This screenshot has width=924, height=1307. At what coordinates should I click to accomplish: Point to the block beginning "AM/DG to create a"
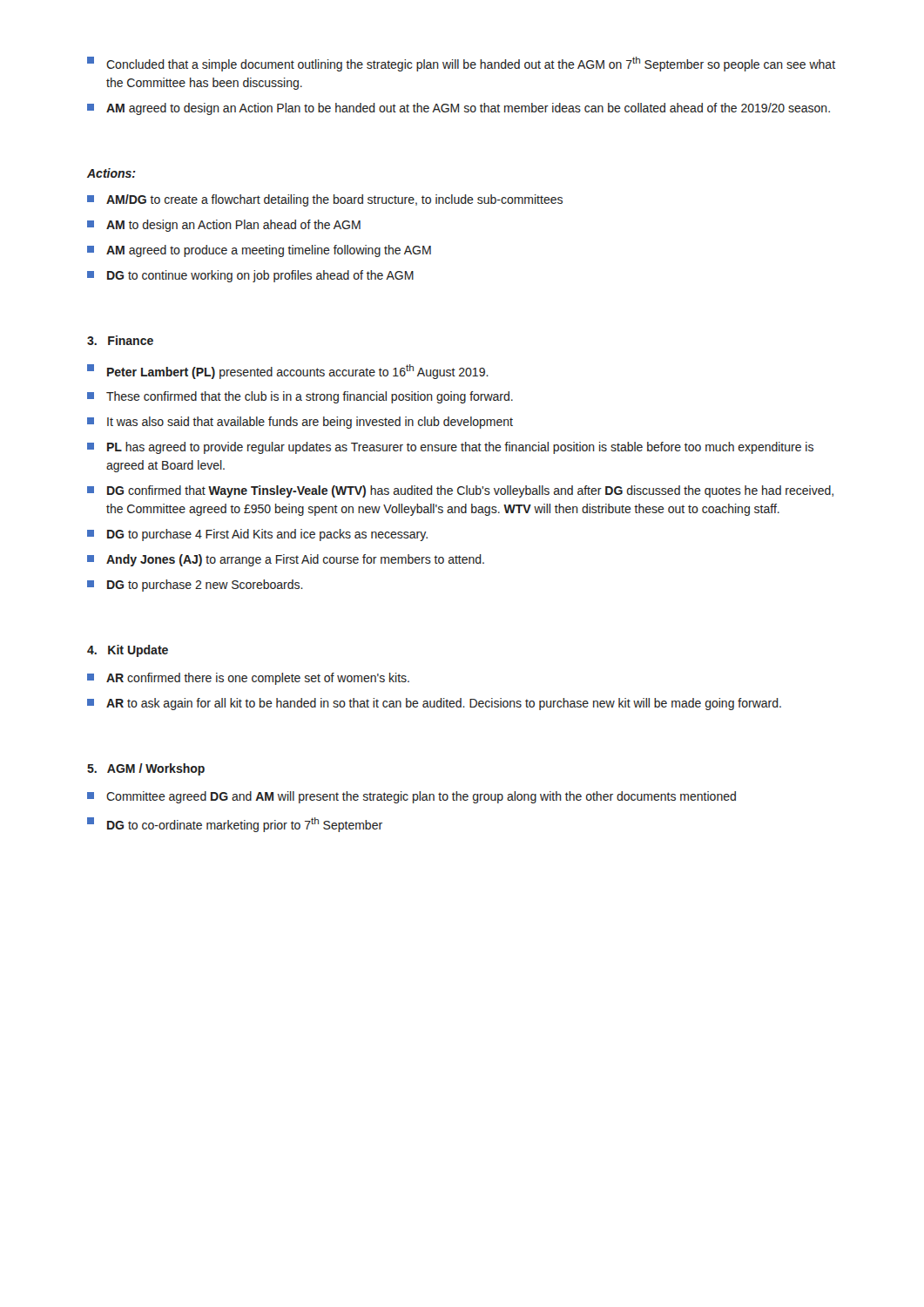point(462,200)
